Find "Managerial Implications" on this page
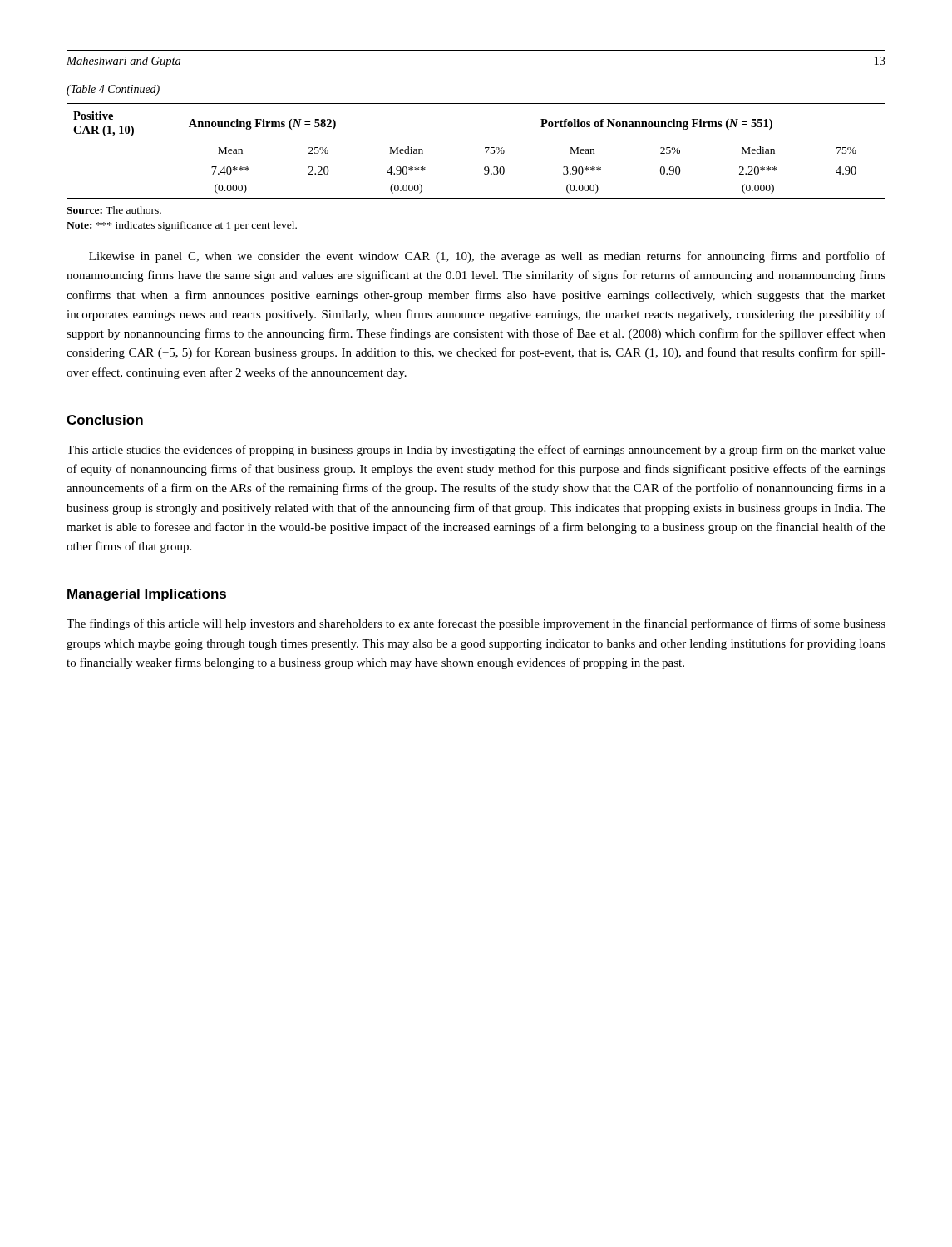The width and height of the screenshot is (952, 1247). click(147, 594)
